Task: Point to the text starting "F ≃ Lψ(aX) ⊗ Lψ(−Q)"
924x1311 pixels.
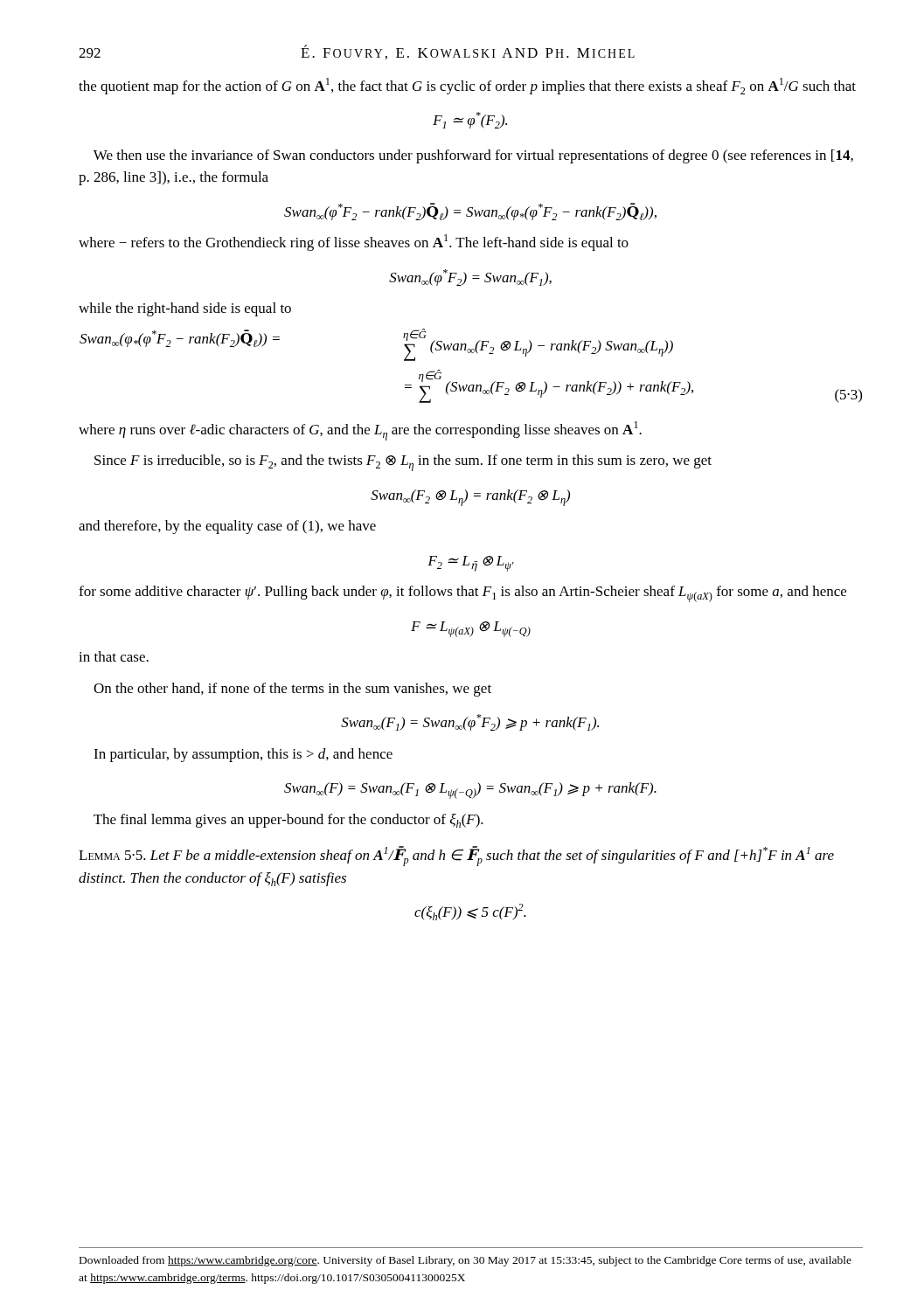Action: point(471,627)
